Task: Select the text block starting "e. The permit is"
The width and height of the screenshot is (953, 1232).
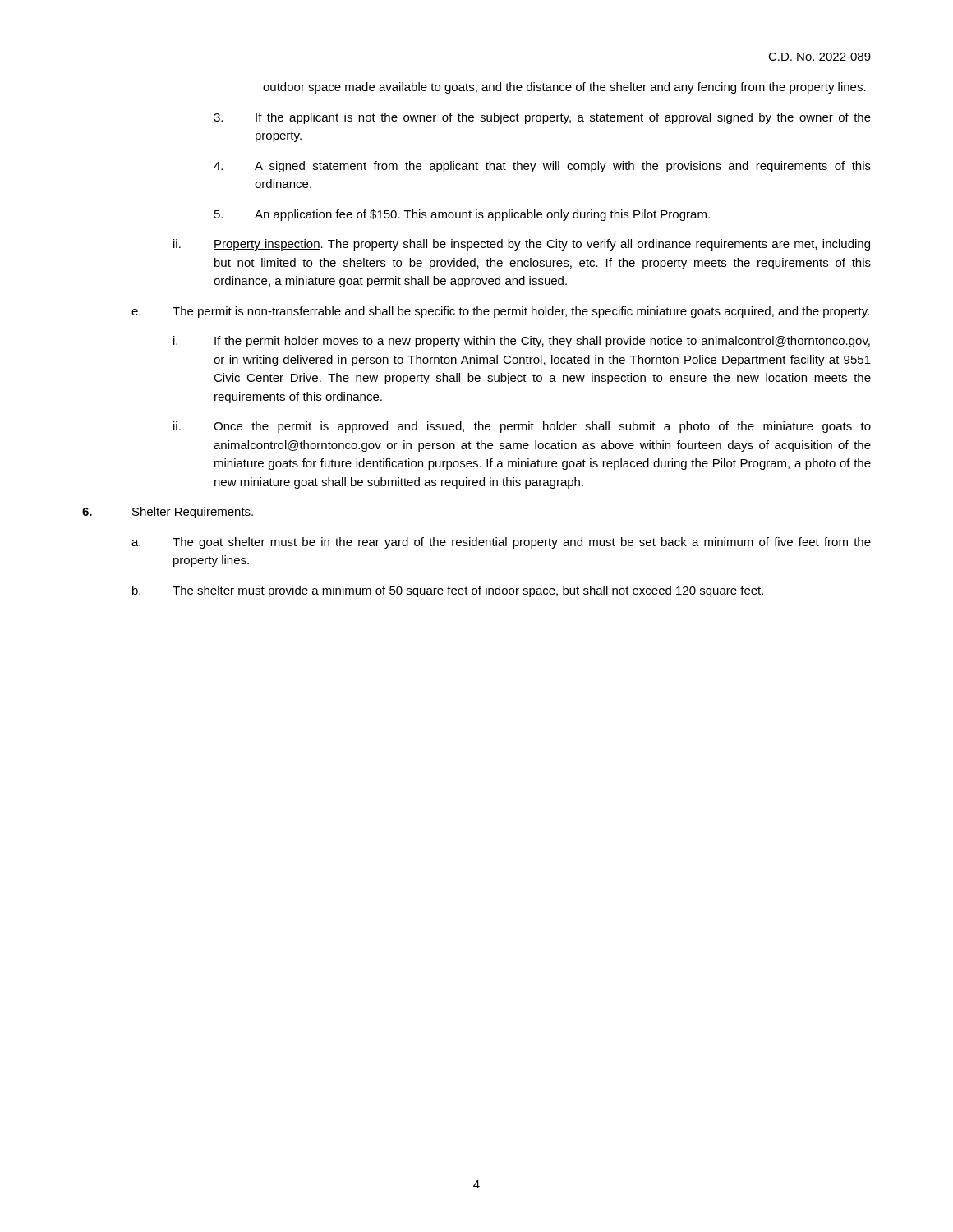Action: (501, 311)
